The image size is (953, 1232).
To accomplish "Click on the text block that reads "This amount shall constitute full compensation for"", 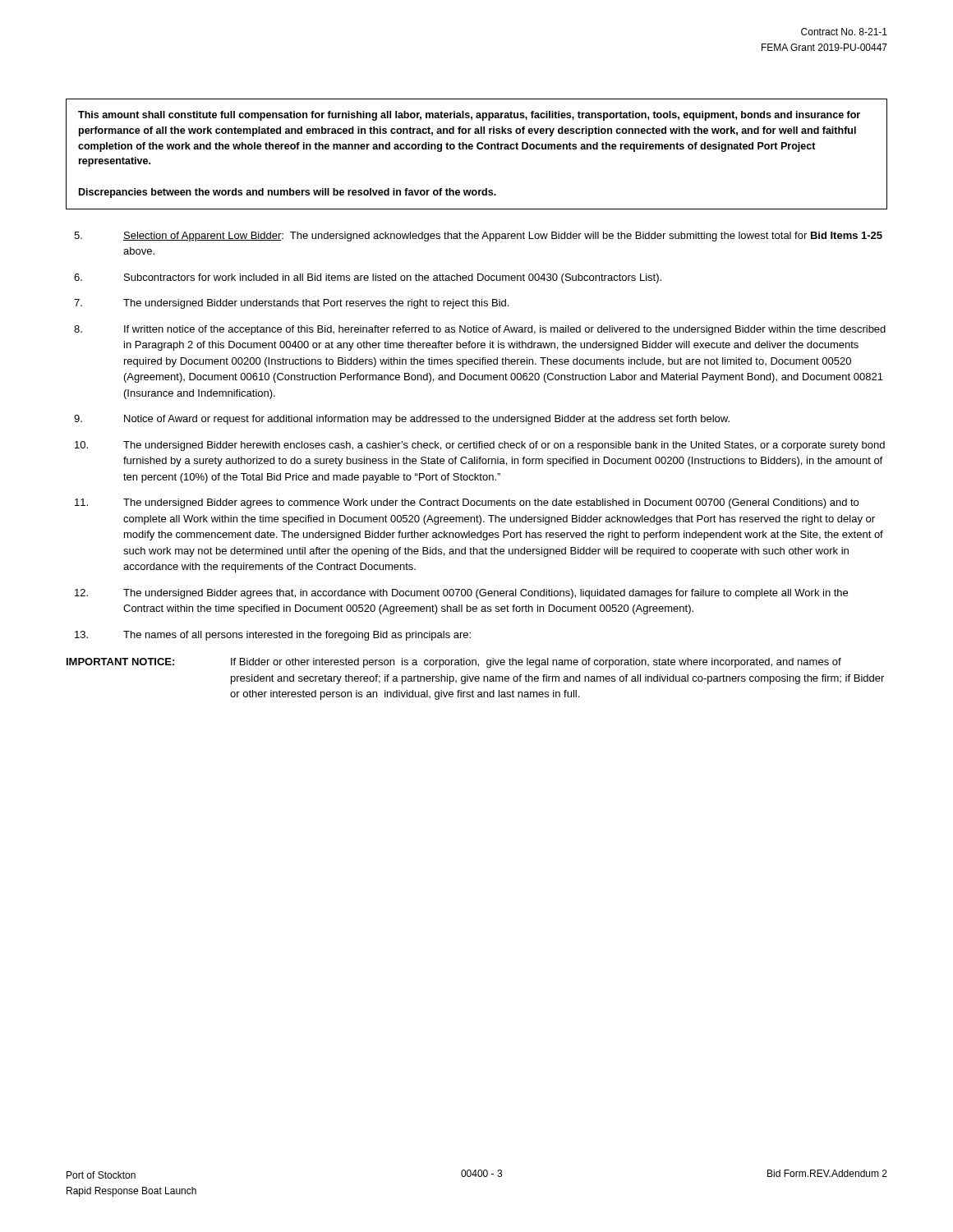I will [469, 154].
